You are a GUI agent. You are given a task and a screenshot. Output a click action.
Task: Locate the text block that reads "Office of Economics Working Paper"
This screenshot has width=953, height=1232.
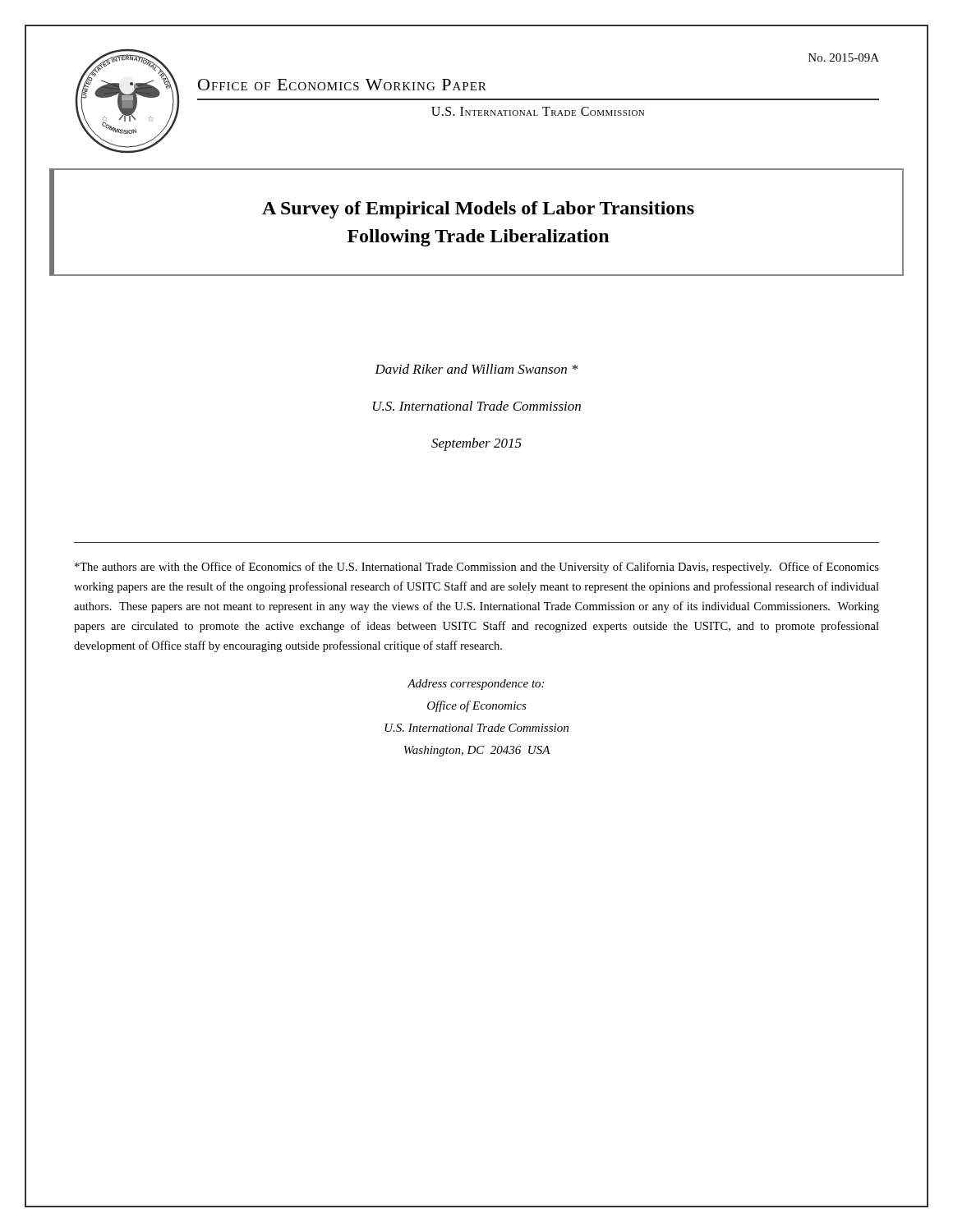(538, 97)
